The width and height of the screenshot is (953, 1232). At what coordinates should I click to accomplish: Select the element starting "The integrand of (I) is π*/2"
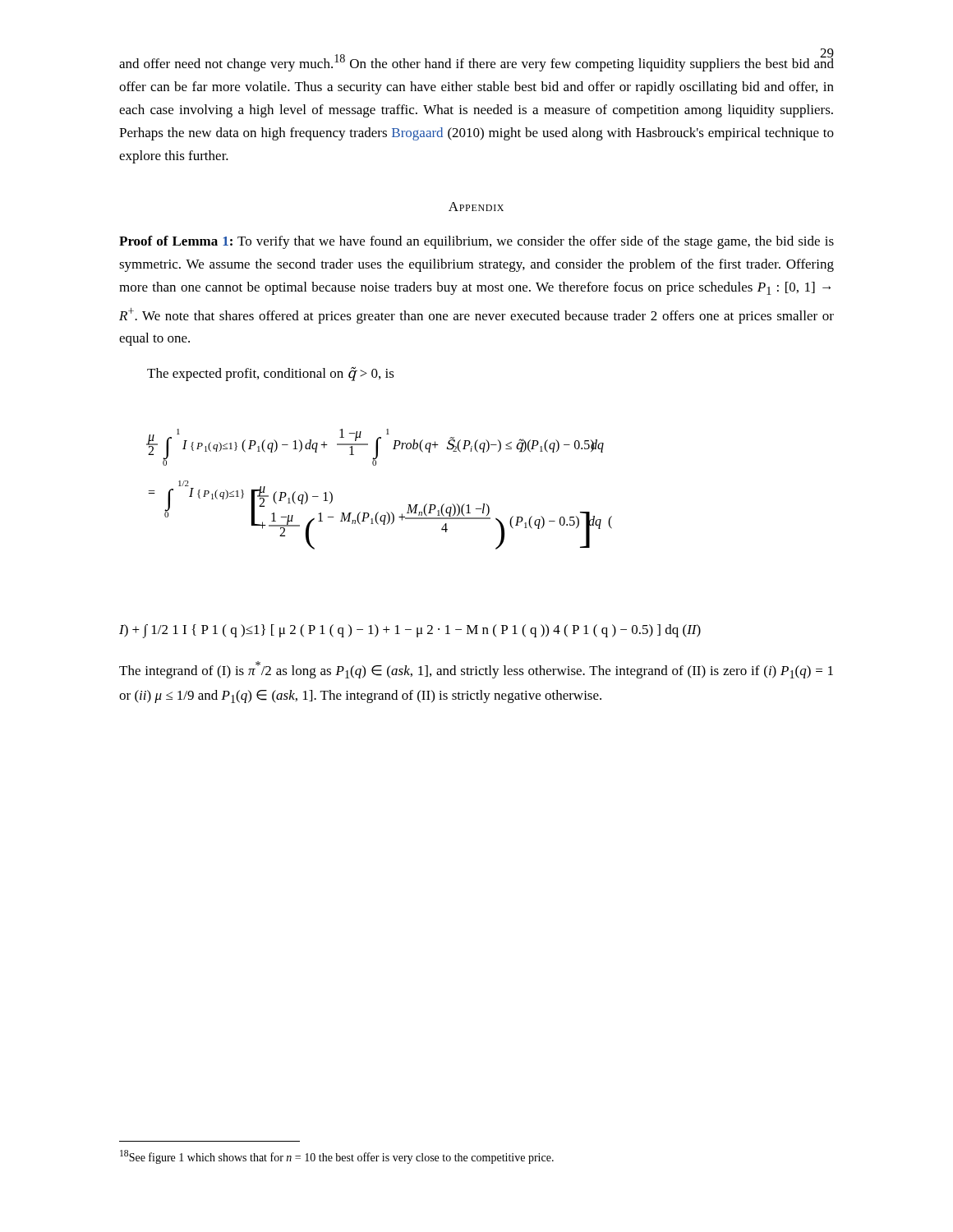pyautogui.click(x=476, y=683)
